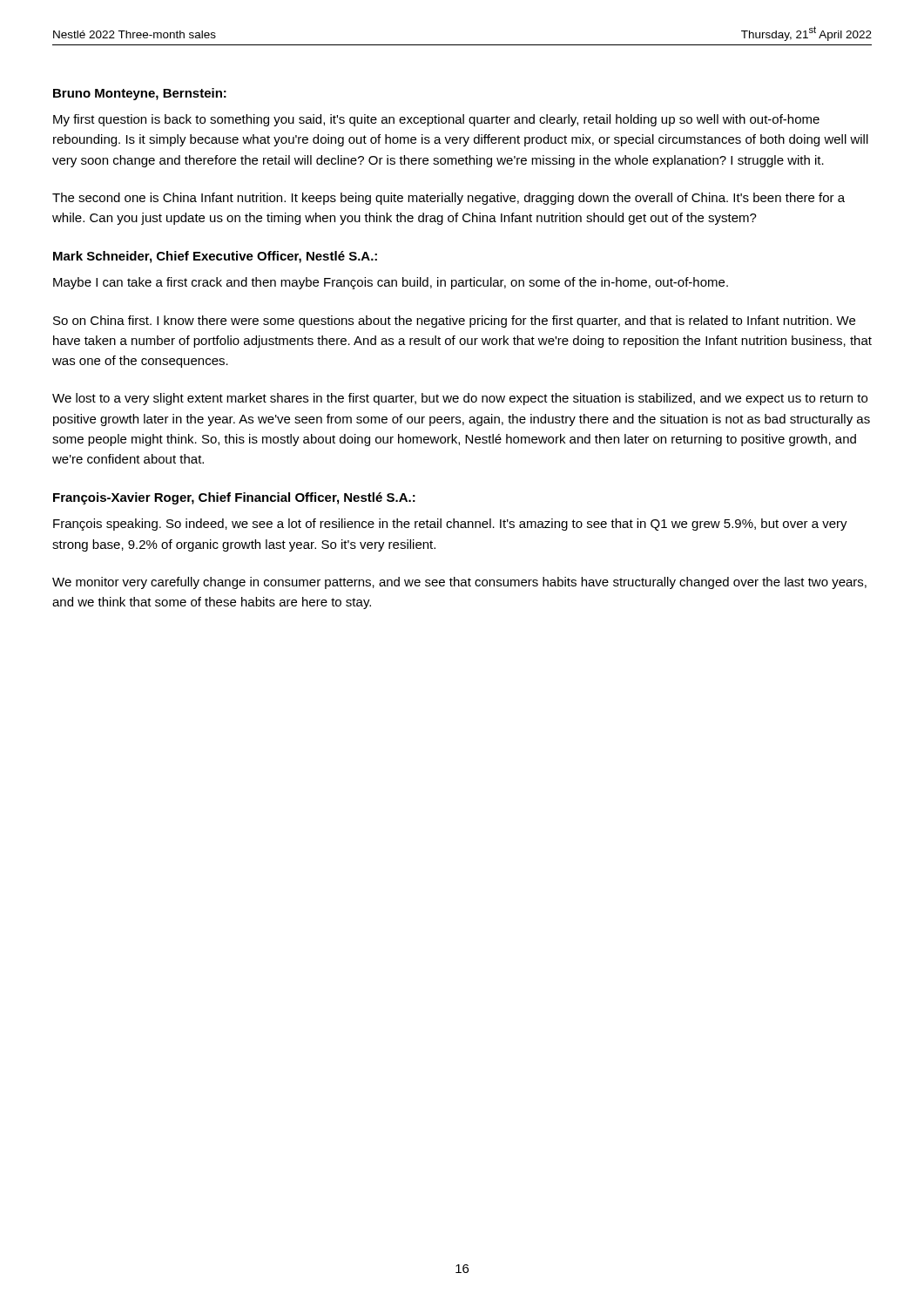Point to the block beginning "François speaking. So indeed, we see a lot"
The width and height of the screenshot is (924, 1307).
click(450, 534)
